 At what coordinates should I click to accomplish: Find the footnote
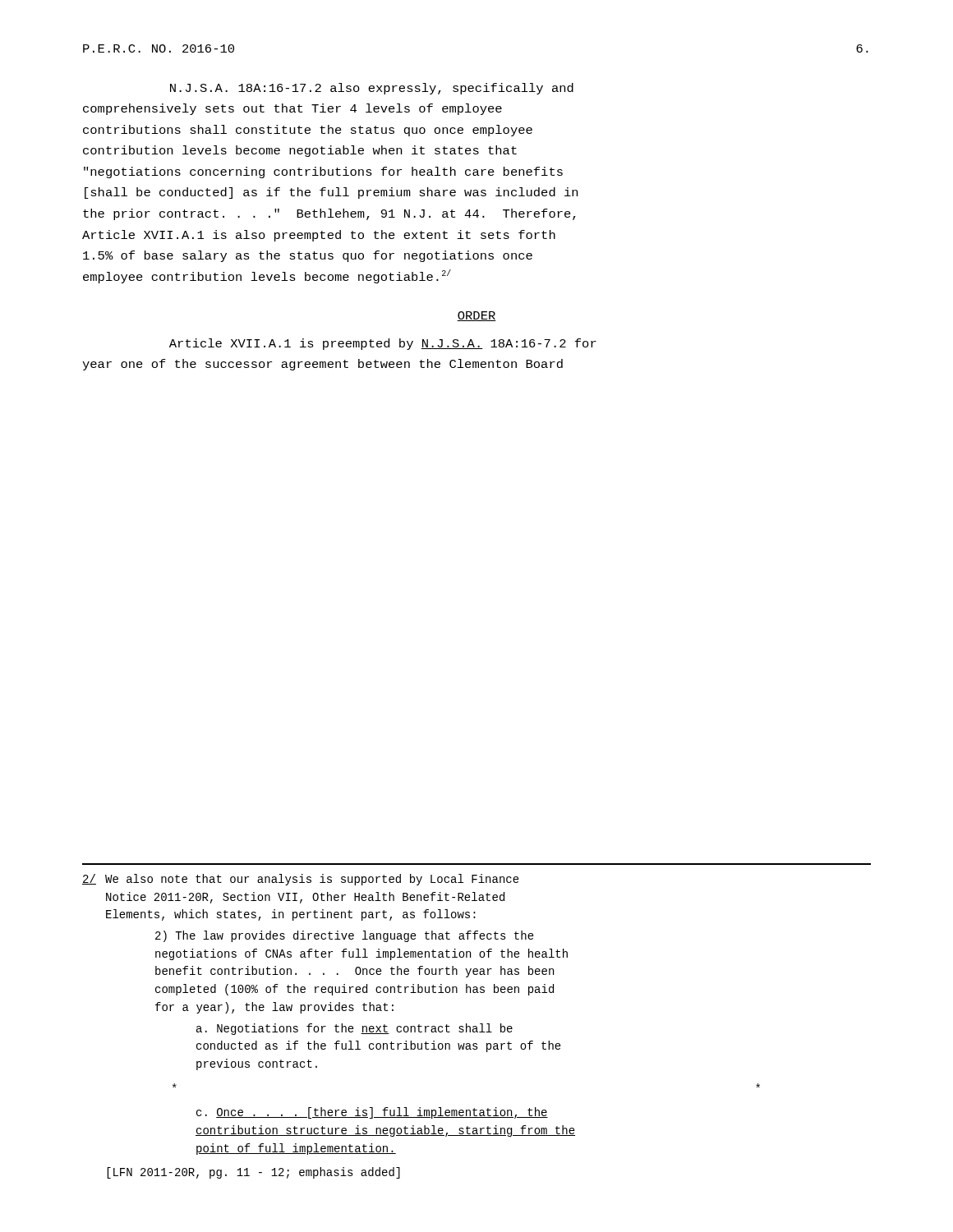476,1027
